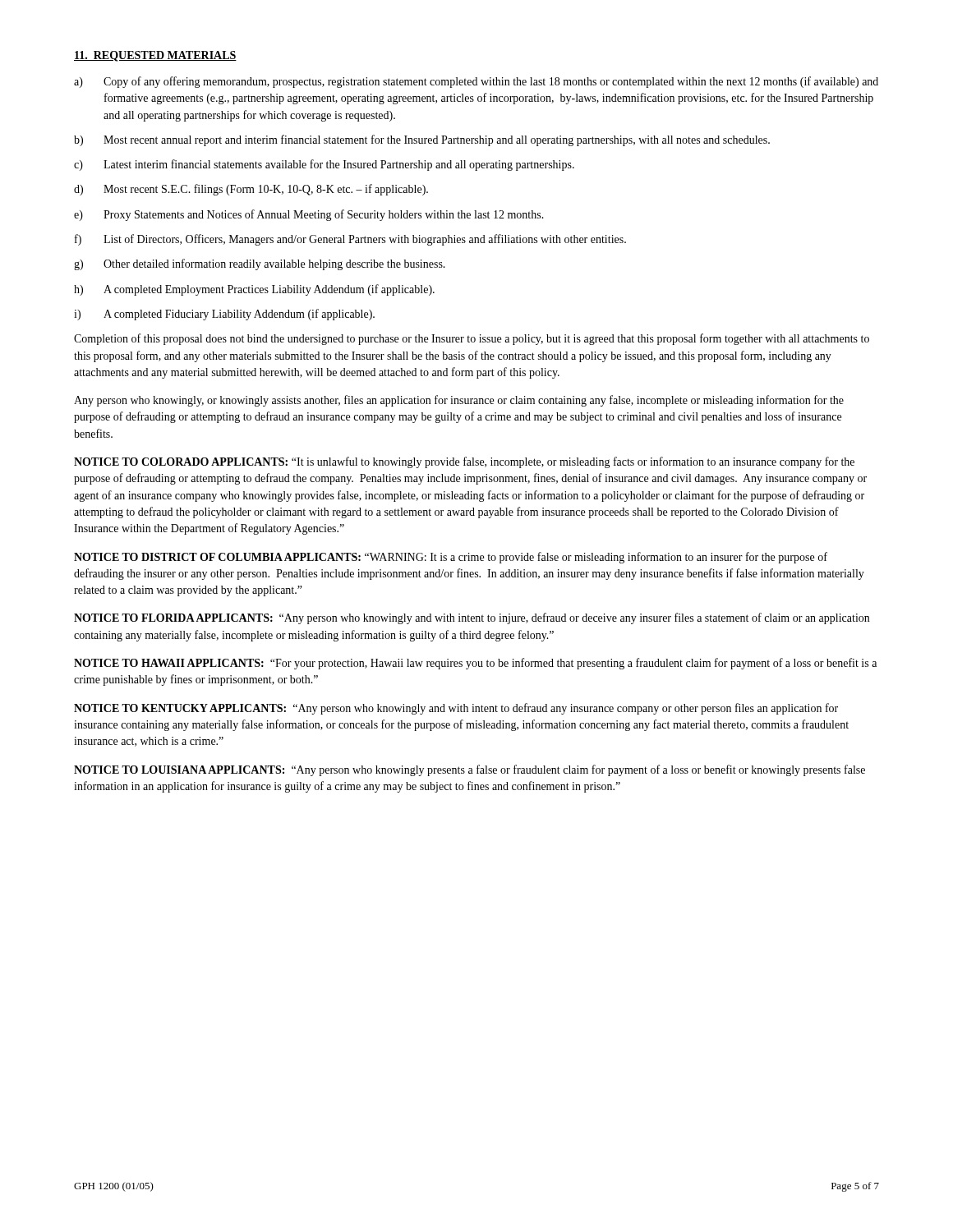Where is the passage that starts "h) A completed"?

click(x=254, y=290)
